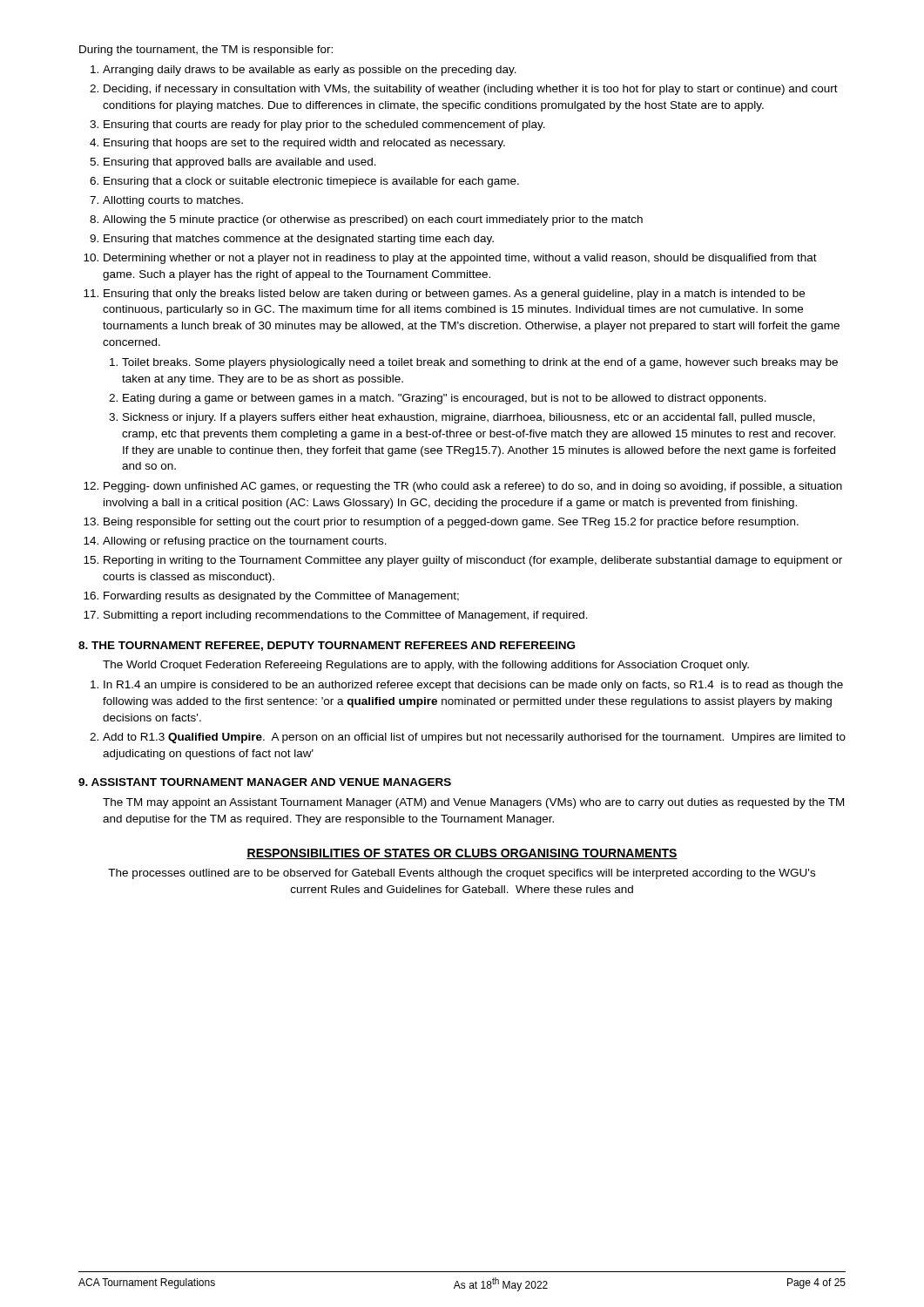Select the text starting "Add to R1.3"
Screen dimensions: 1307x924
474,745
